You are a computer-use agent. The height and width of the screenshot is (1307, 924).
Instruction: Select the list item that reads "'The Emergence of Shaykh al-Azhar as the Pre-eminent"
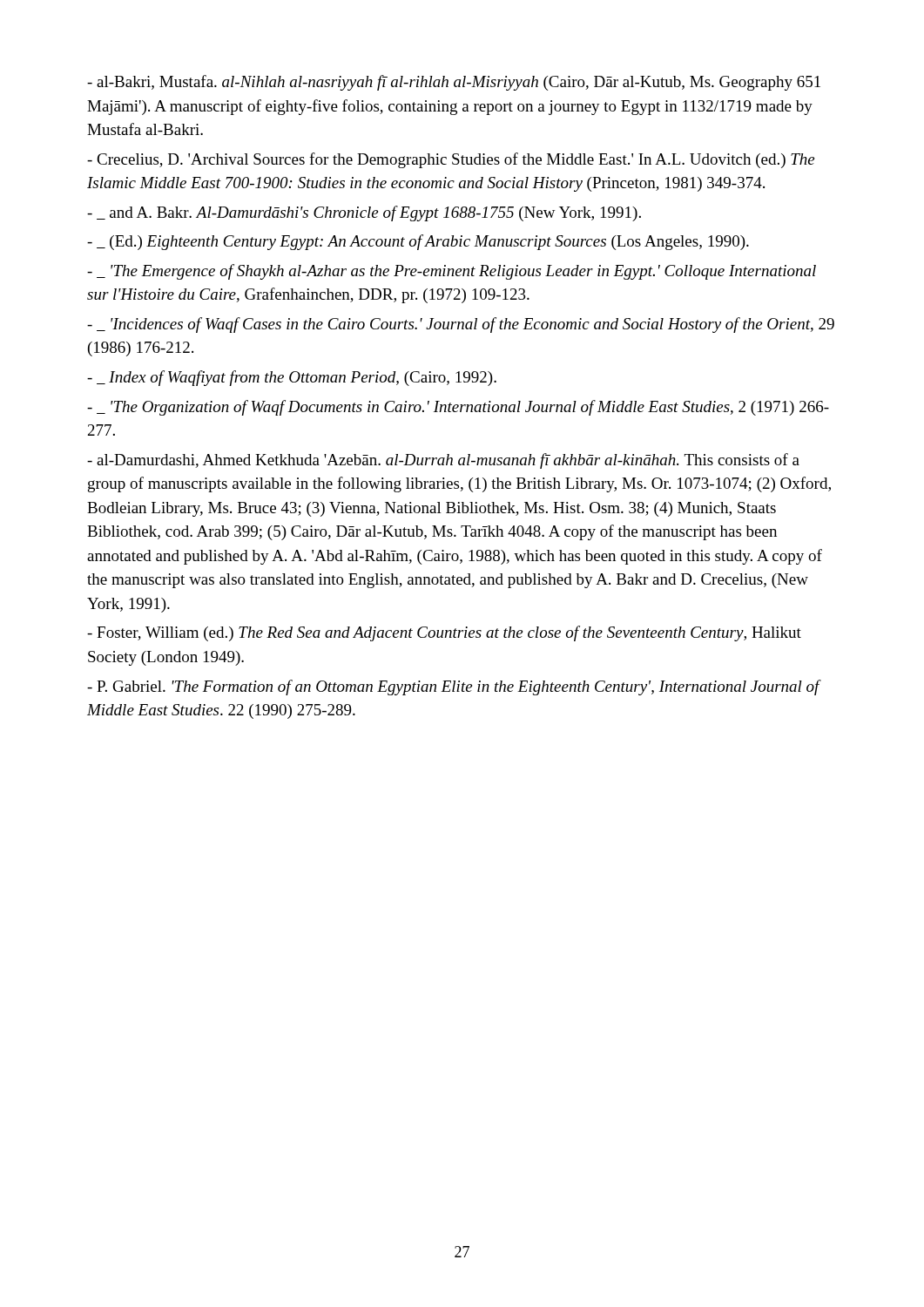(452, 282)
